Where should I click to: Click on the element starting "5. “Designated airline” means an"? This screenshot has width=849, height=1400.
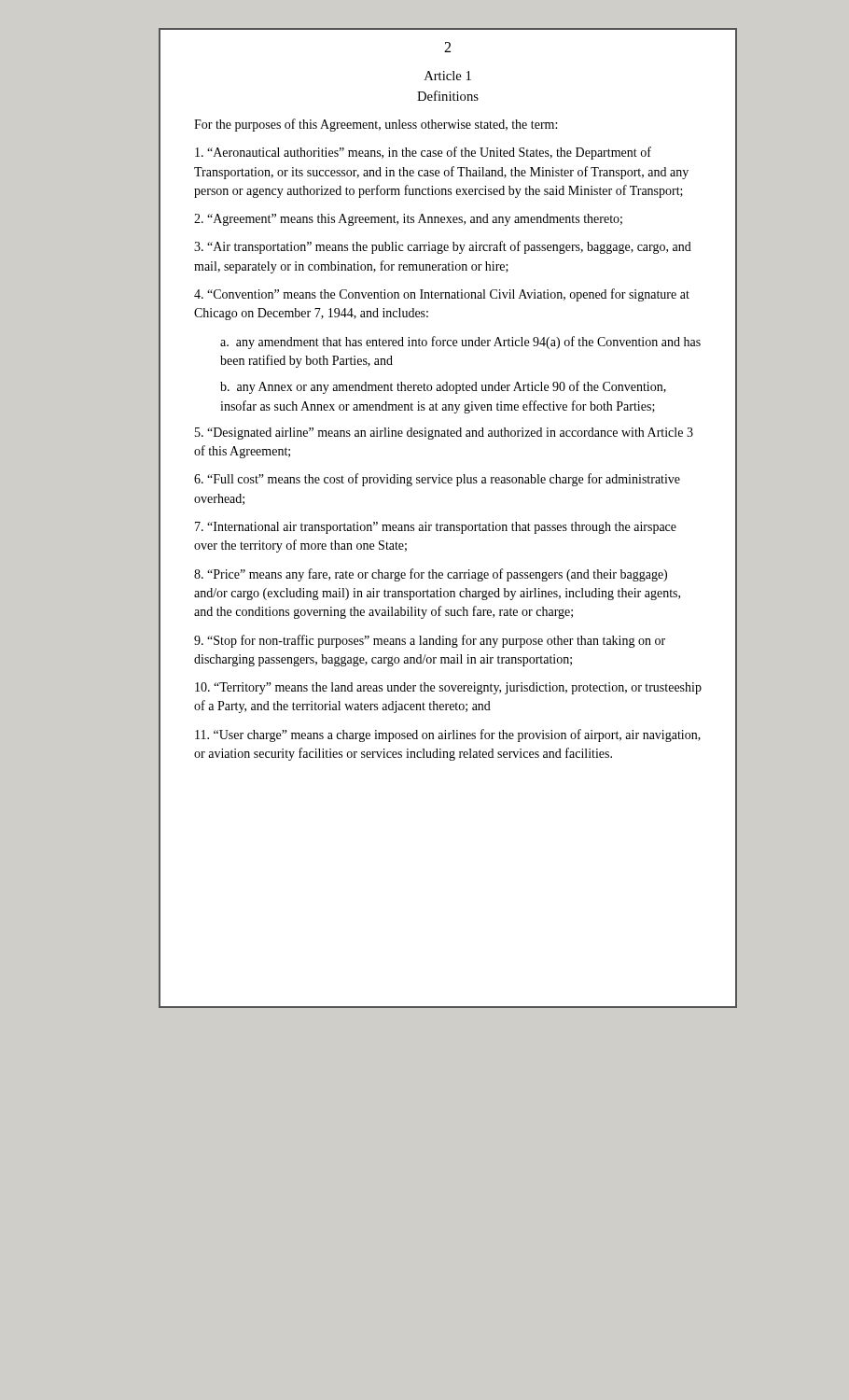pos(444,442)
